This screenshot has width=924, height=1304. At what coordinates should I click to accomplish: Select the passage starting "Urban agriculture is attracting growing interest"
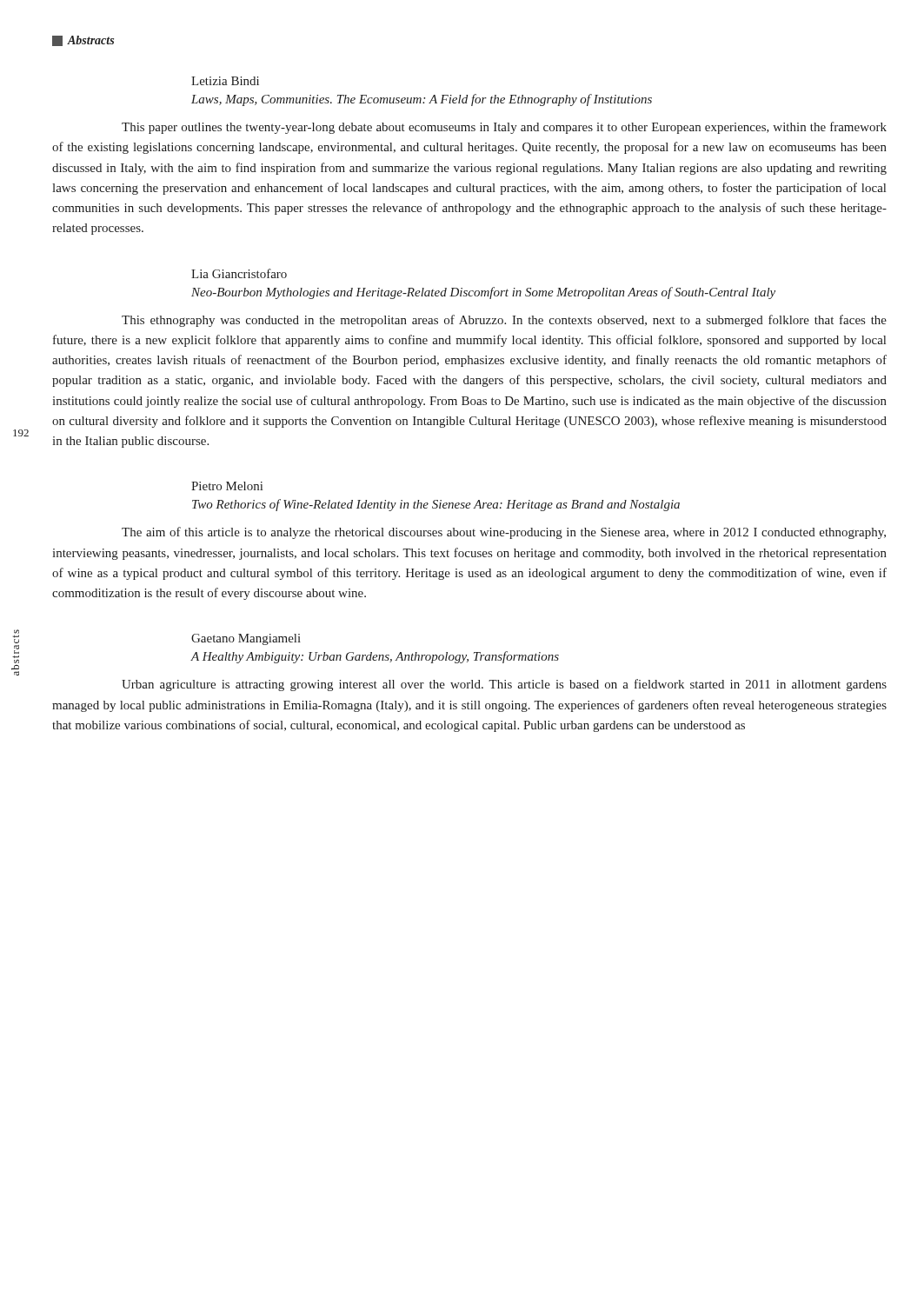coord(469,705)
